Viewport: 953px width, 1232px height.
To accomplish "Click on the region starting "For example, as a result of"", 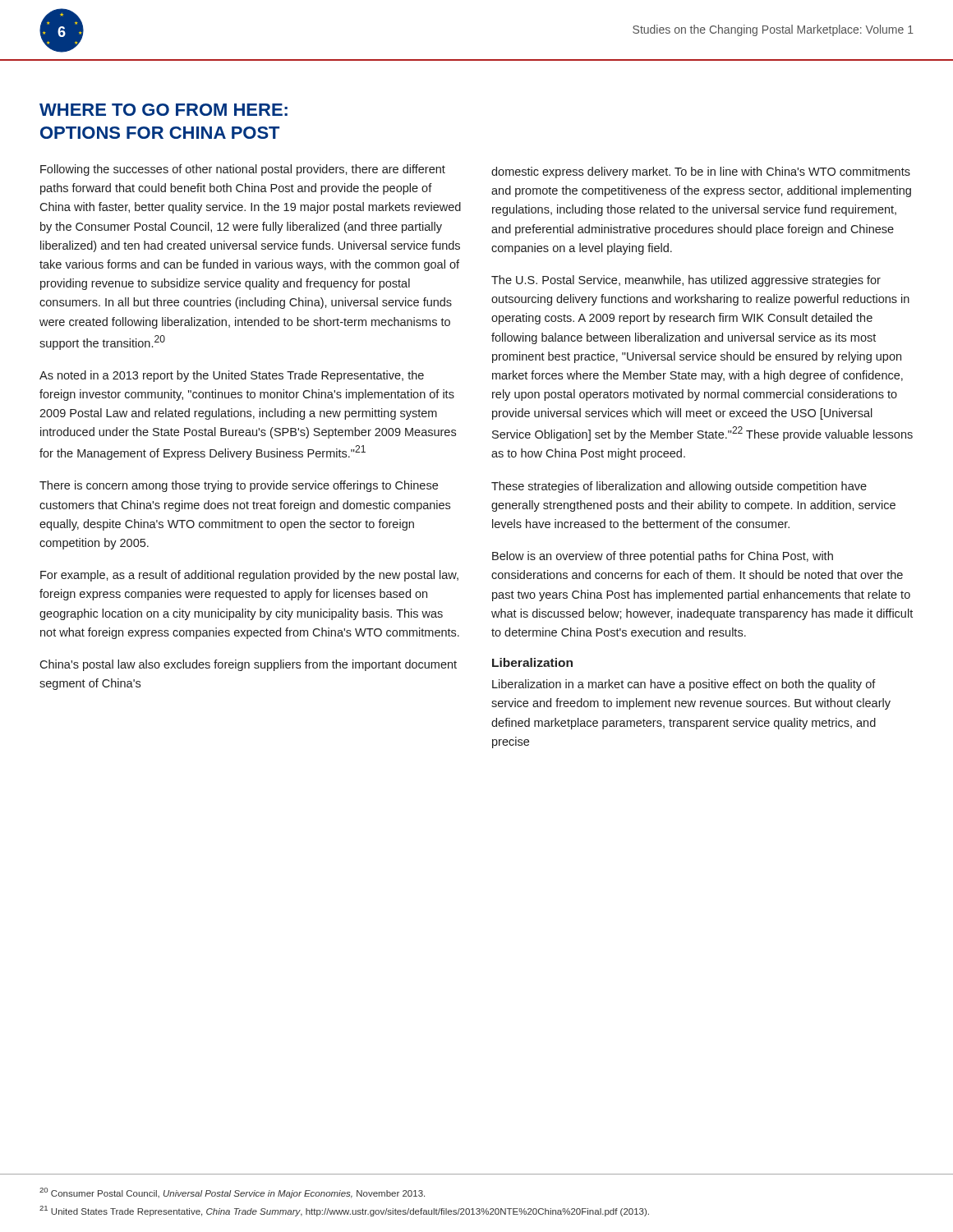I will click(x=250, y=604).
